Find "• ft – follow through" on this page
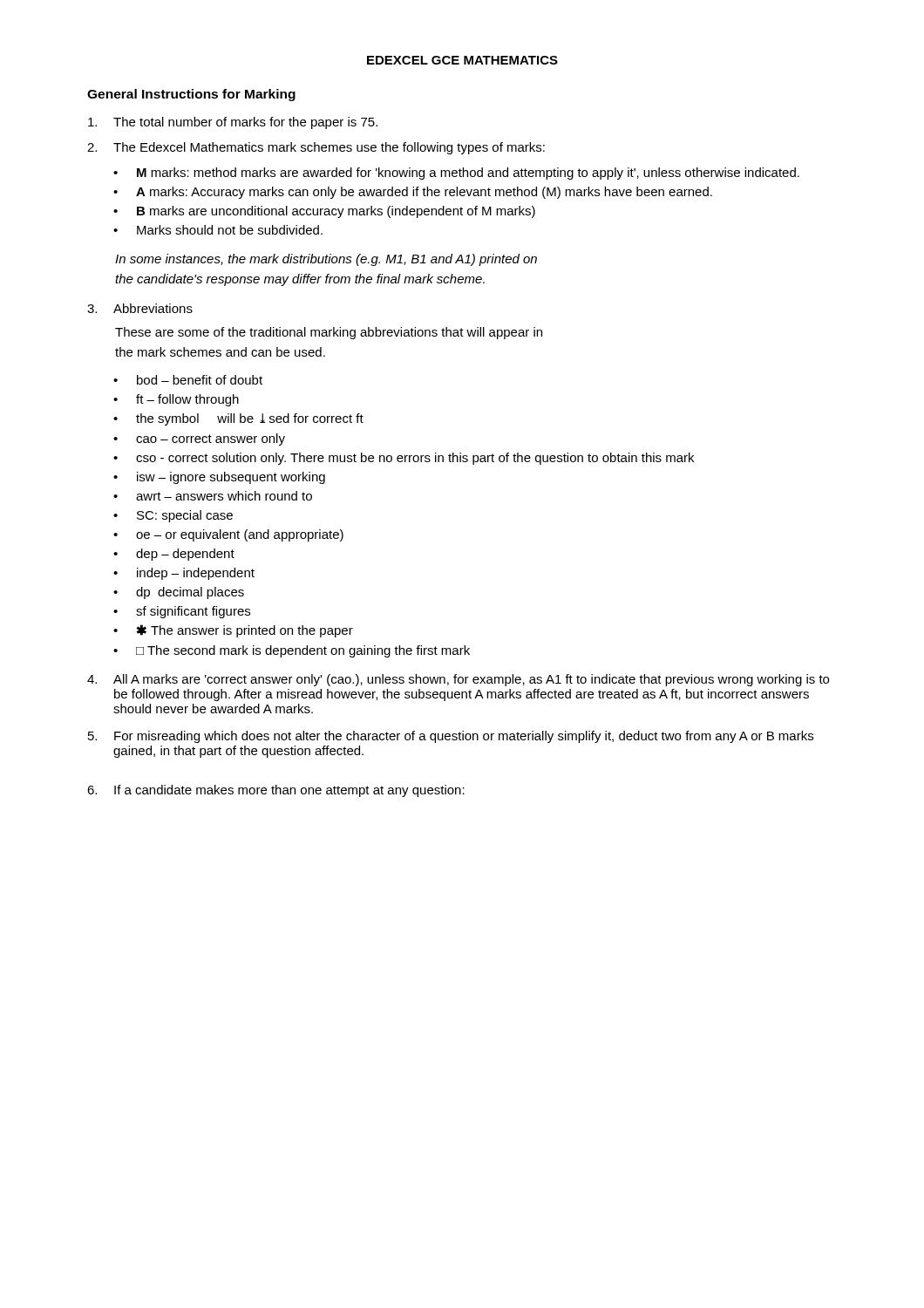The width and height of the screenshot is (924, 1308). coord(176,399)
